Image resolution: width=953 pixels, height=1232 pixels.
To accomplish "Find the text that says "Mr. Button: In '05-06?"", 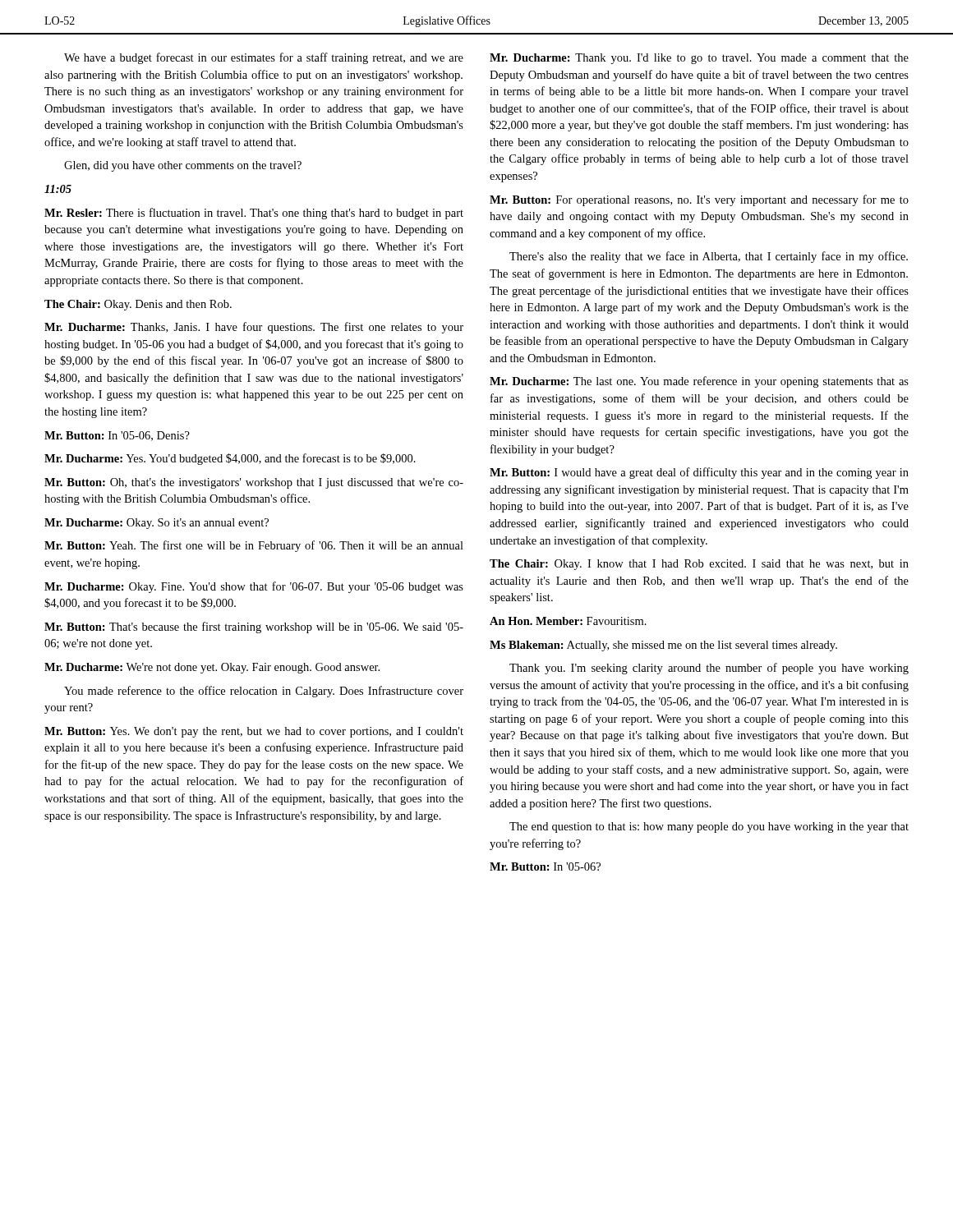I will 545,867.
